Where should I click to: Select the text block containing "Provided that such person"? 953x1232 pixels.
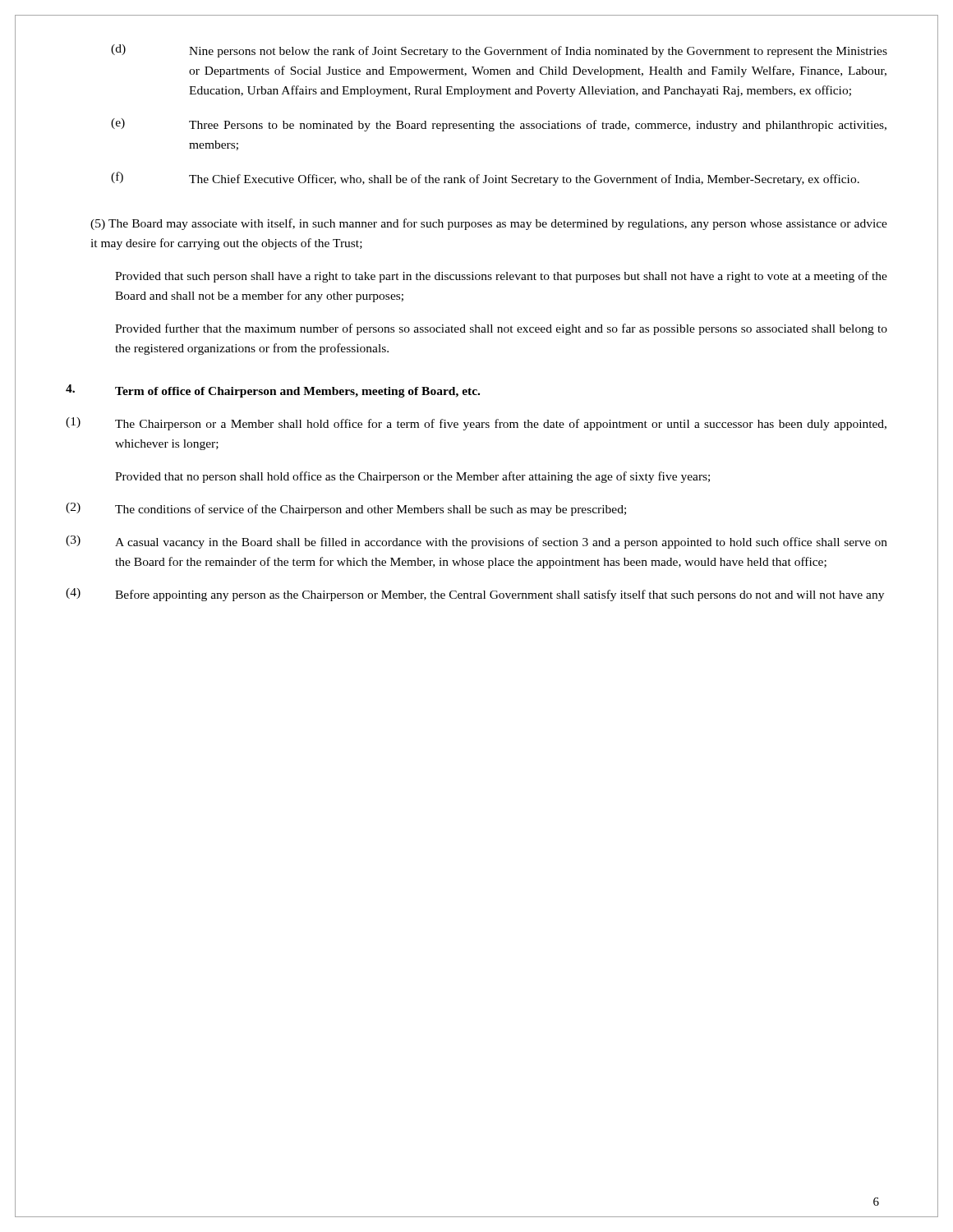(x=501, y=286)
